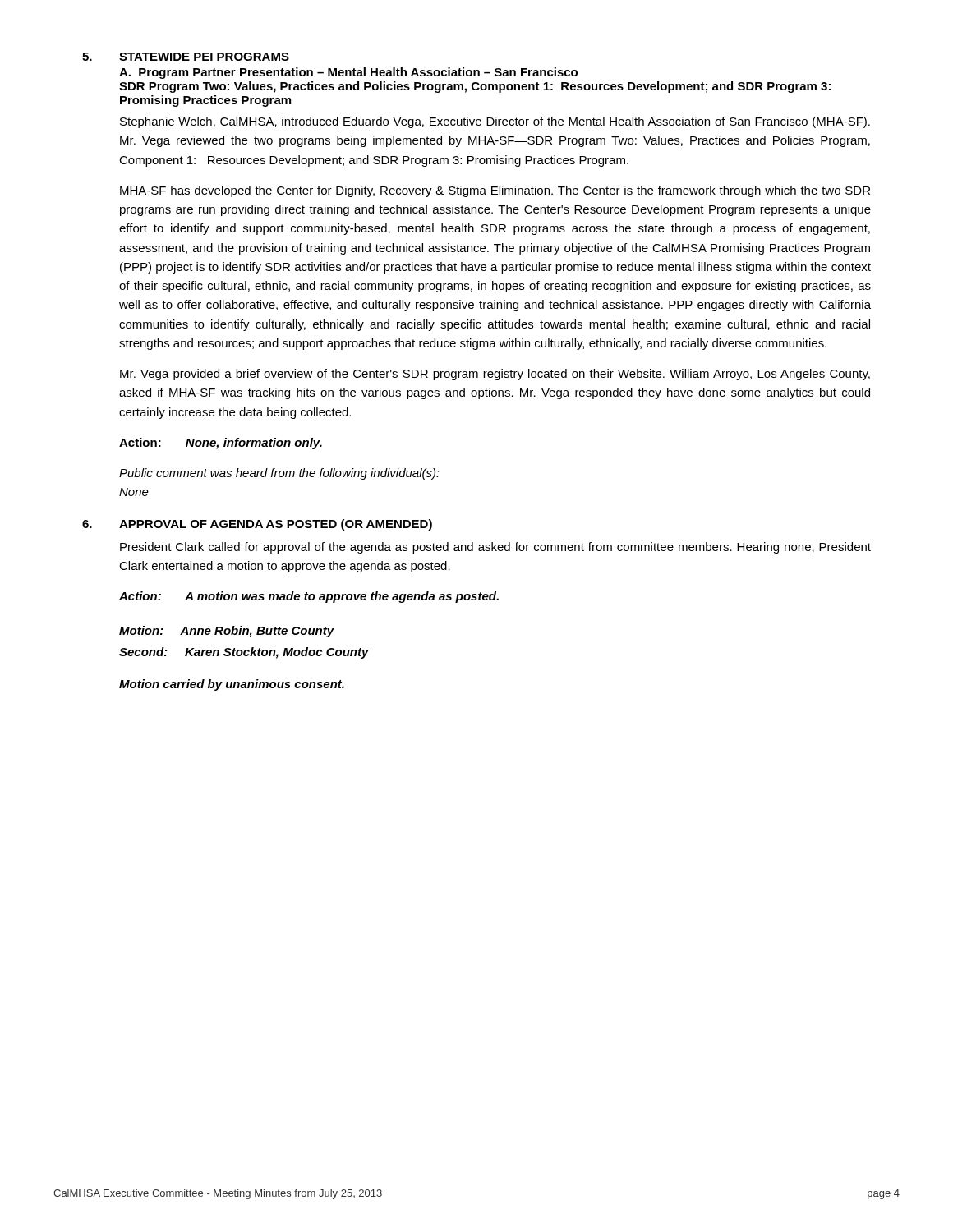Locate the text block with the text "Stephanie Welch, CalMHSA, introduced Eduardo"
Image resolution: width=953 pixels, height=1232 pixels.
[x=495, y=140]
